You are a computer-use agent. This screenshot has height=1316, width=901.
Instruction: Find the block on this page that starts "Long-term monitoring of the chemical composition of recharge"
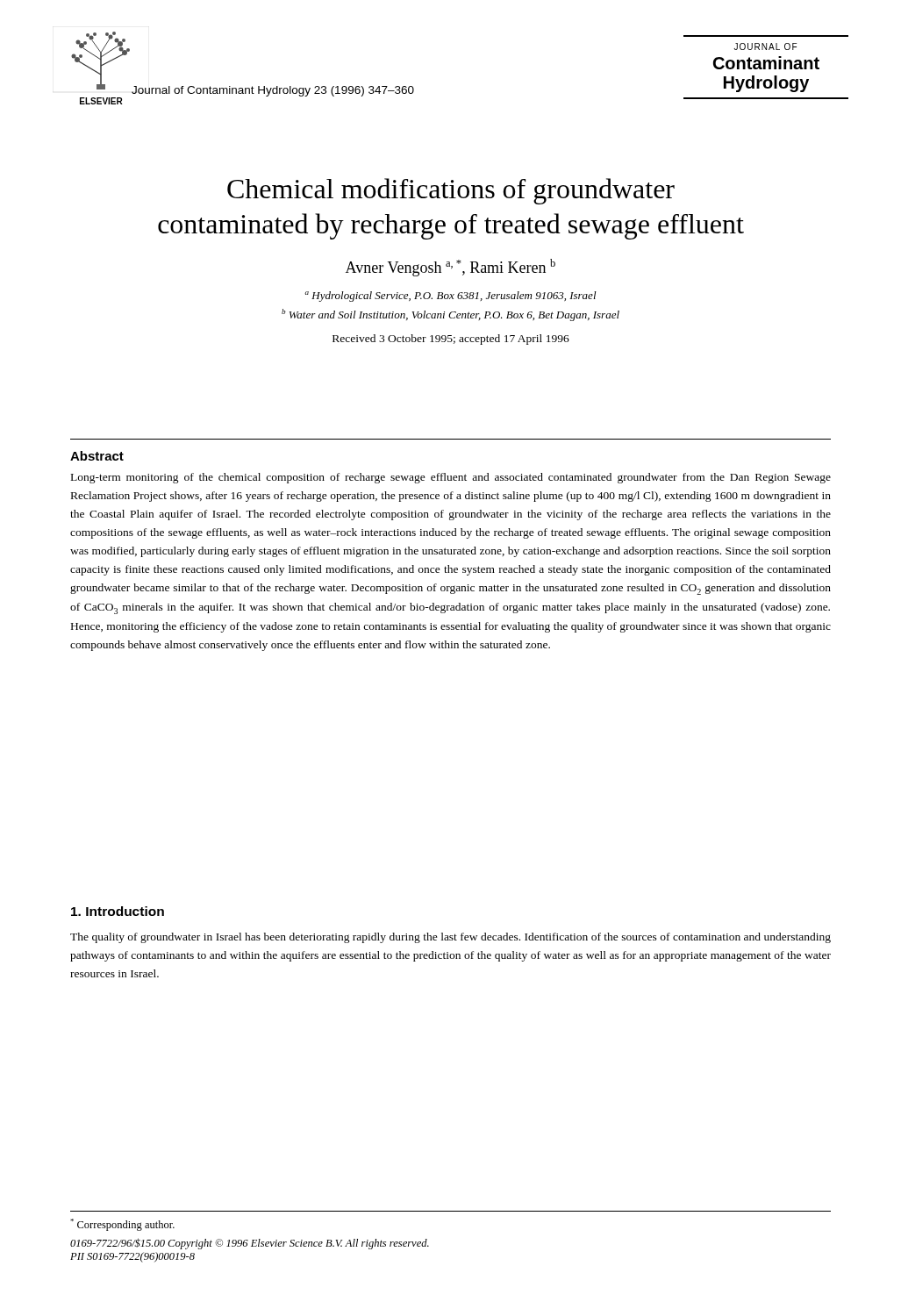click(x=450, y=561)
